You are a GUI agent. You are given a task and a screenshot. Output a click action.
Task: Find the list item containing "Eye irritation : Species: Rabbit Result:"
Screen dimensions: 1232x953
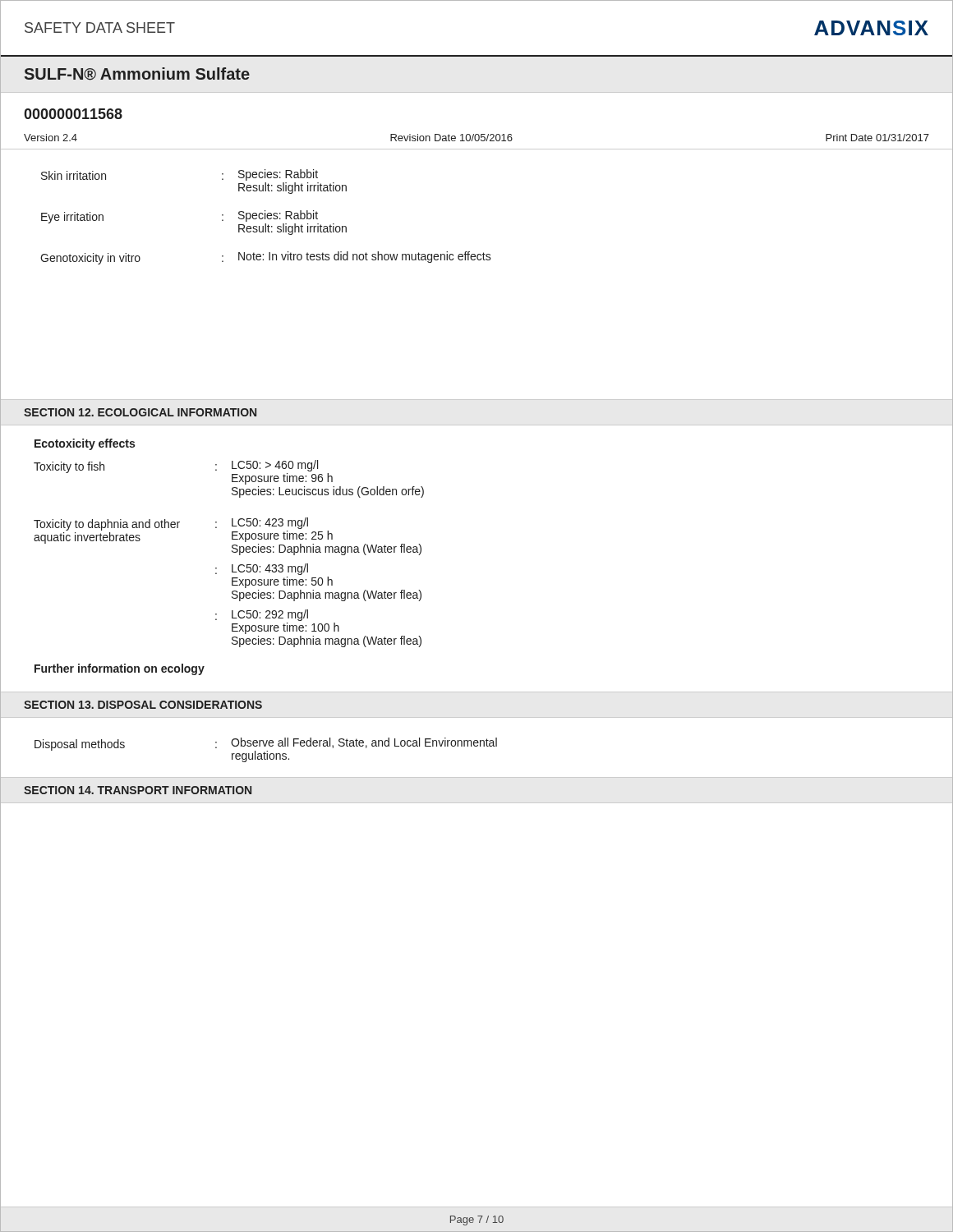(48, 223)
